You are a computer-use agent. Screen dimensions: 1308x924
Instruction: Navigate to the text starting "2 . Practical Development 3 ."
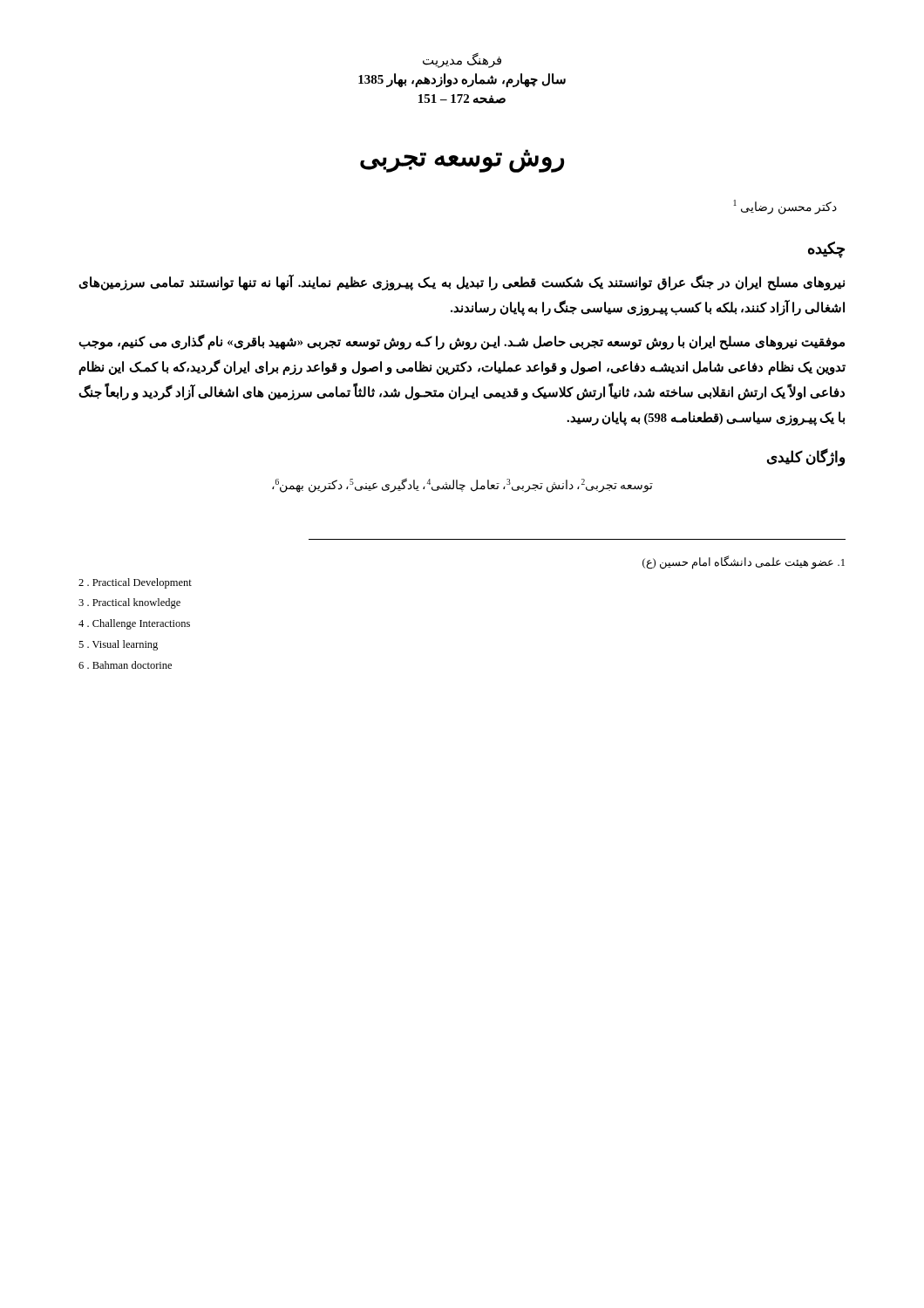point(135,583)
